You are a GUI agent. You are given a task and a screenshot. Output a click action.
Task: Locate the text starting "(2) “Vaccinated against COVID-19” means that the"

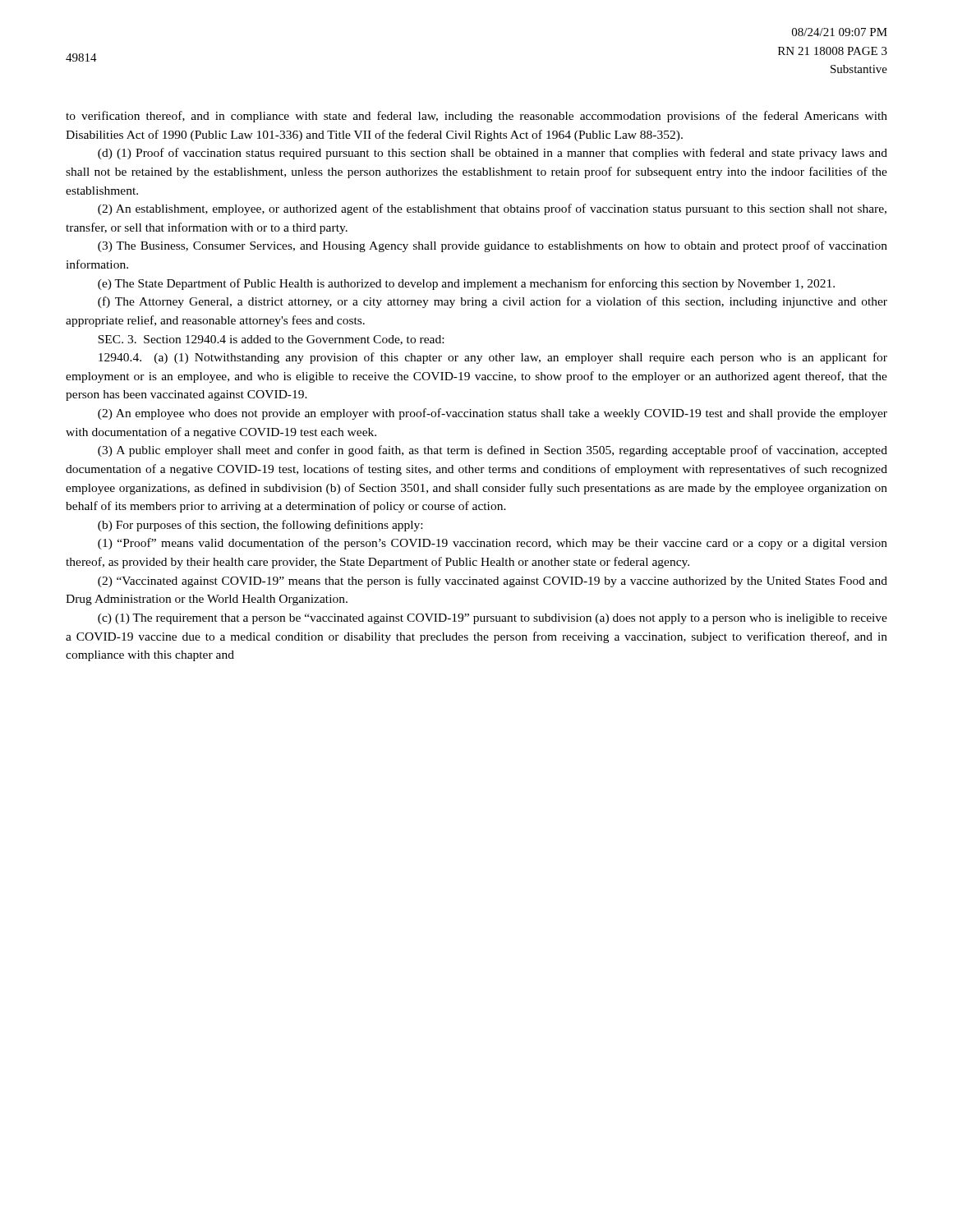pyautogui.click(x=476, y=590)
